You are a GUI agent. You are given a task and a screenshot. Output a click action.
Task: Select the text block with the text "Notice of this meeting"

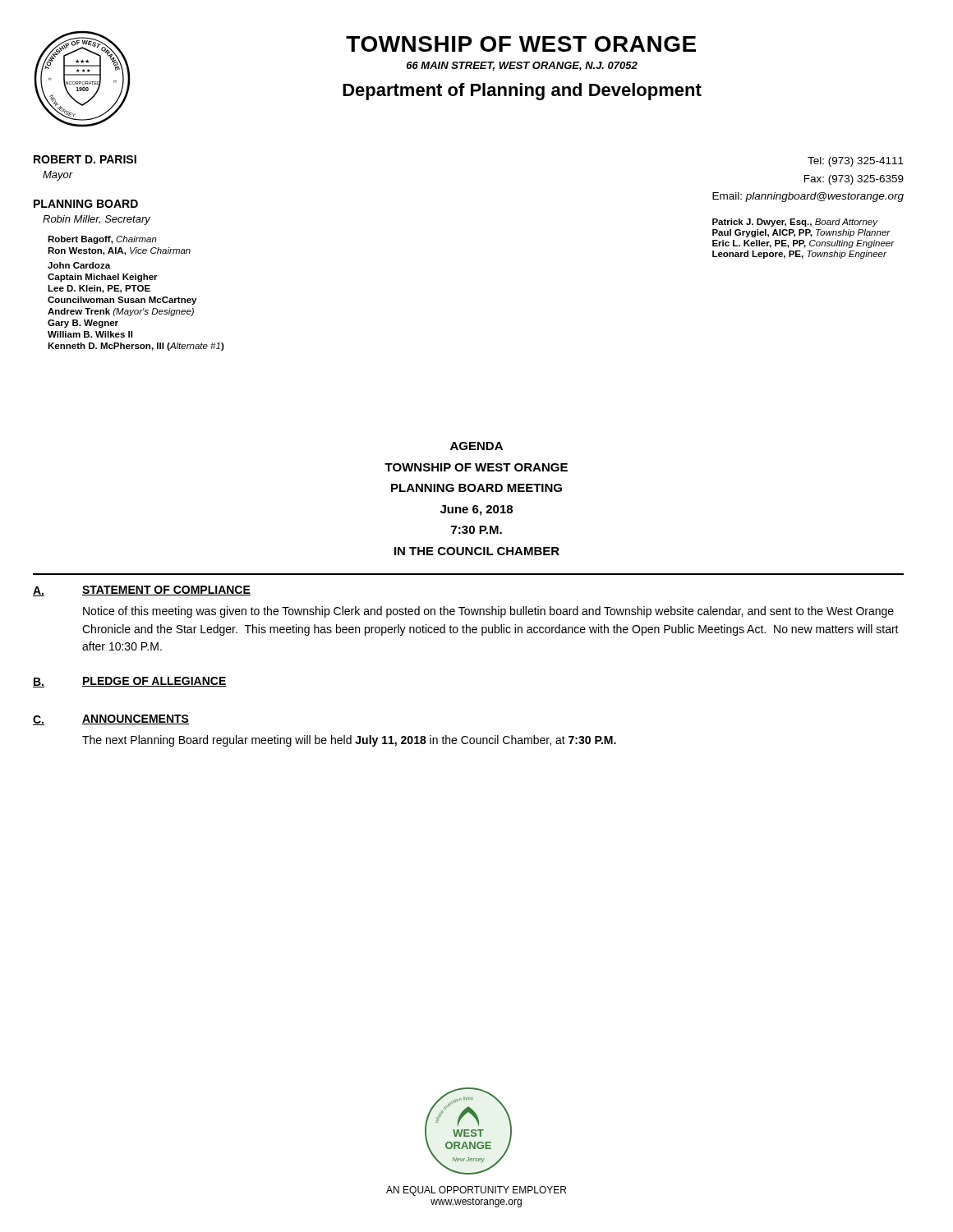(490, 629)
